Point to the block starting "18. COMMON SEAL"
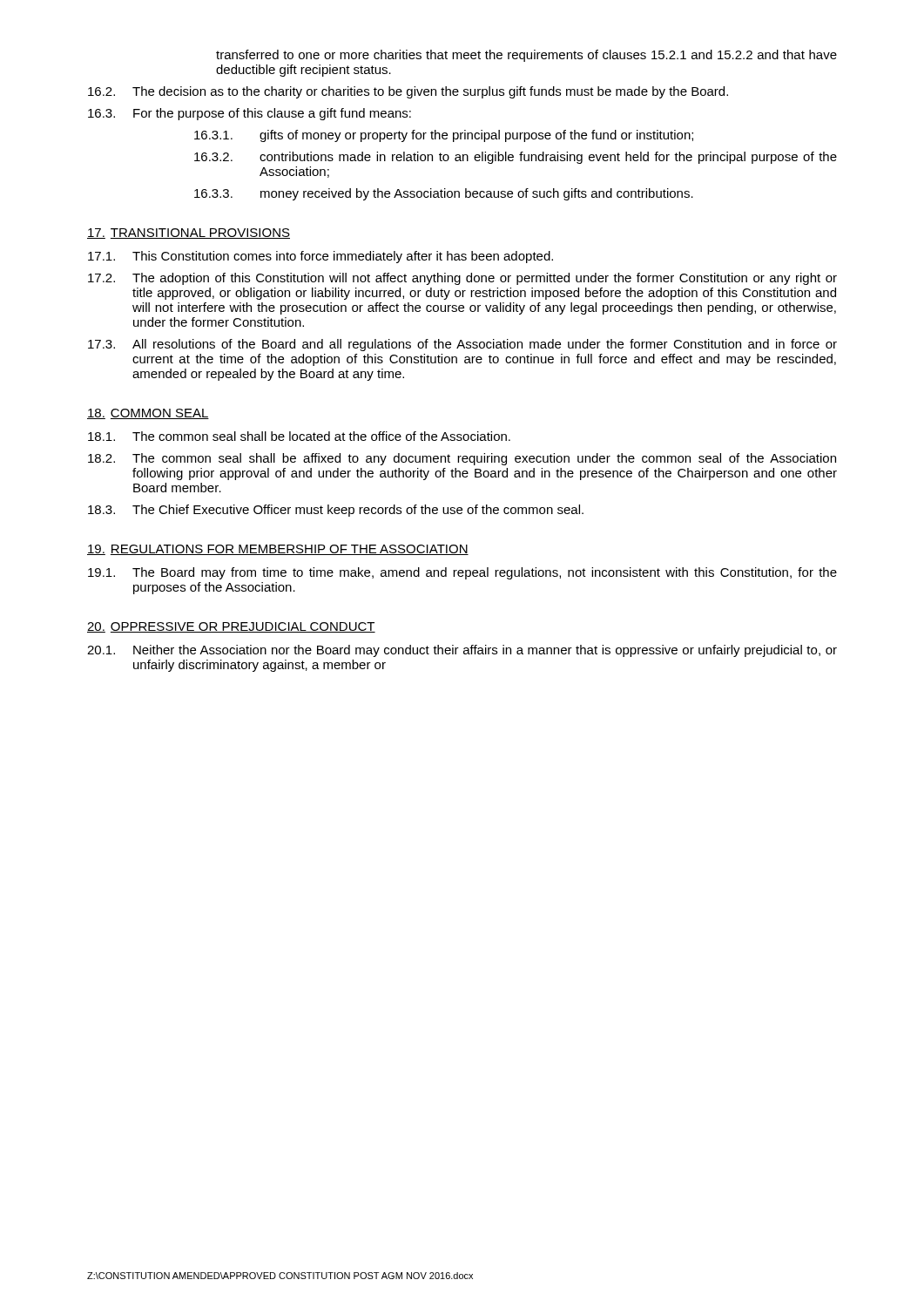Image resolution: width=924 pixels, height=1307 pixels. coord(148,413)
